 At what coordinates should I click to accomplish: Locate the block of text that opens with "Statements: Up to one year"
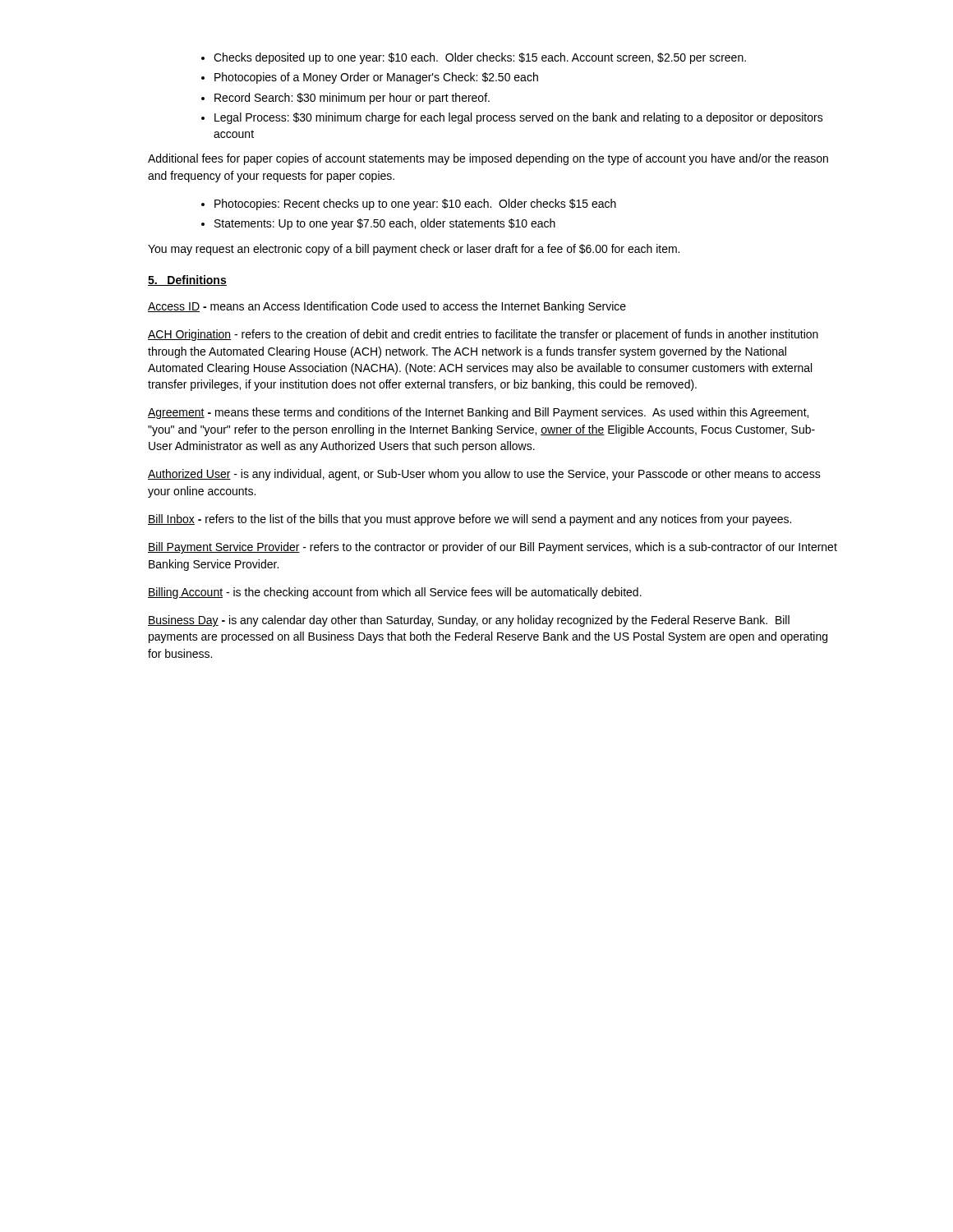click(385, 224)
